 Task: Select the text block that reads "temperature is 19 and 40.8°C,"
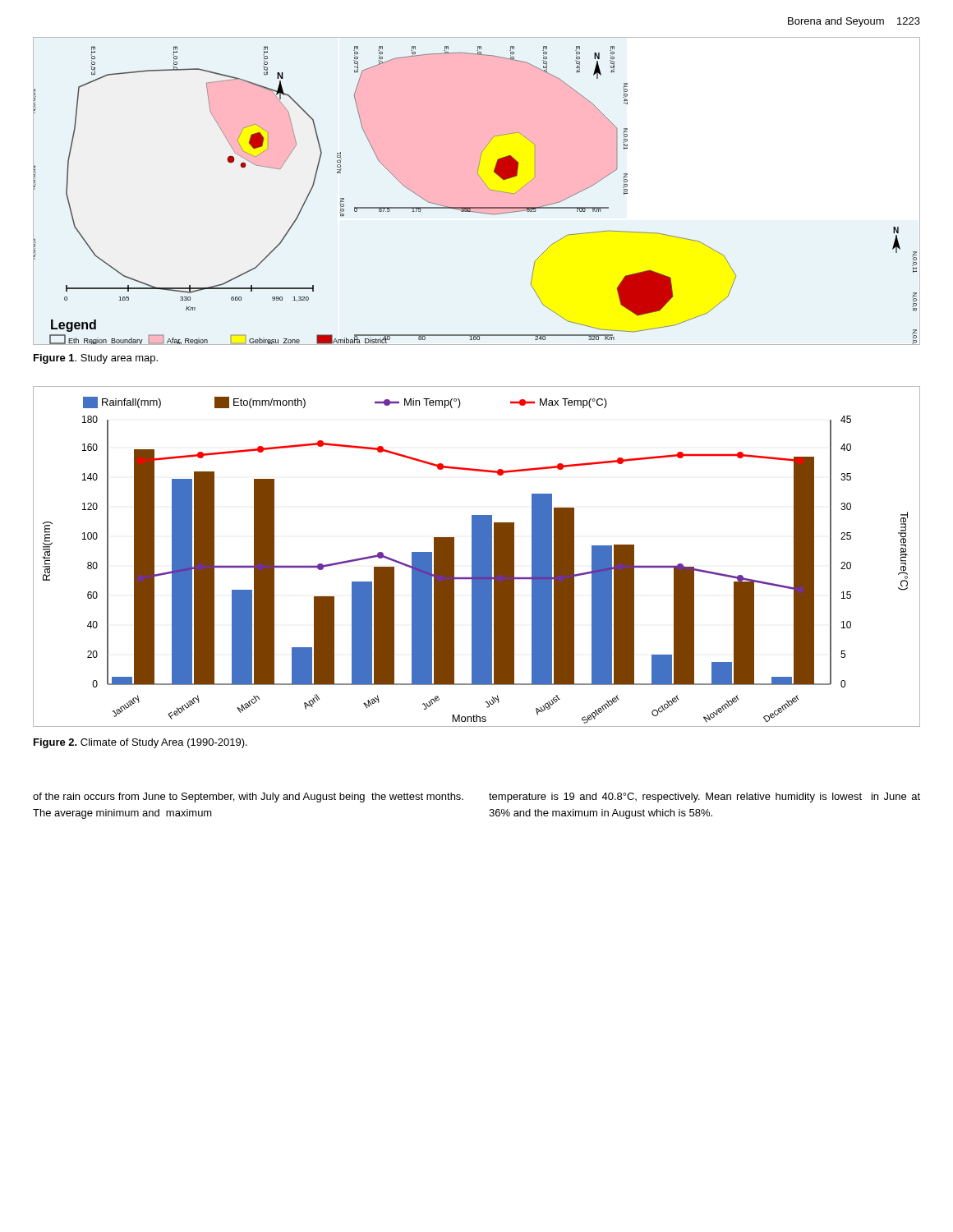pos(704,805)
